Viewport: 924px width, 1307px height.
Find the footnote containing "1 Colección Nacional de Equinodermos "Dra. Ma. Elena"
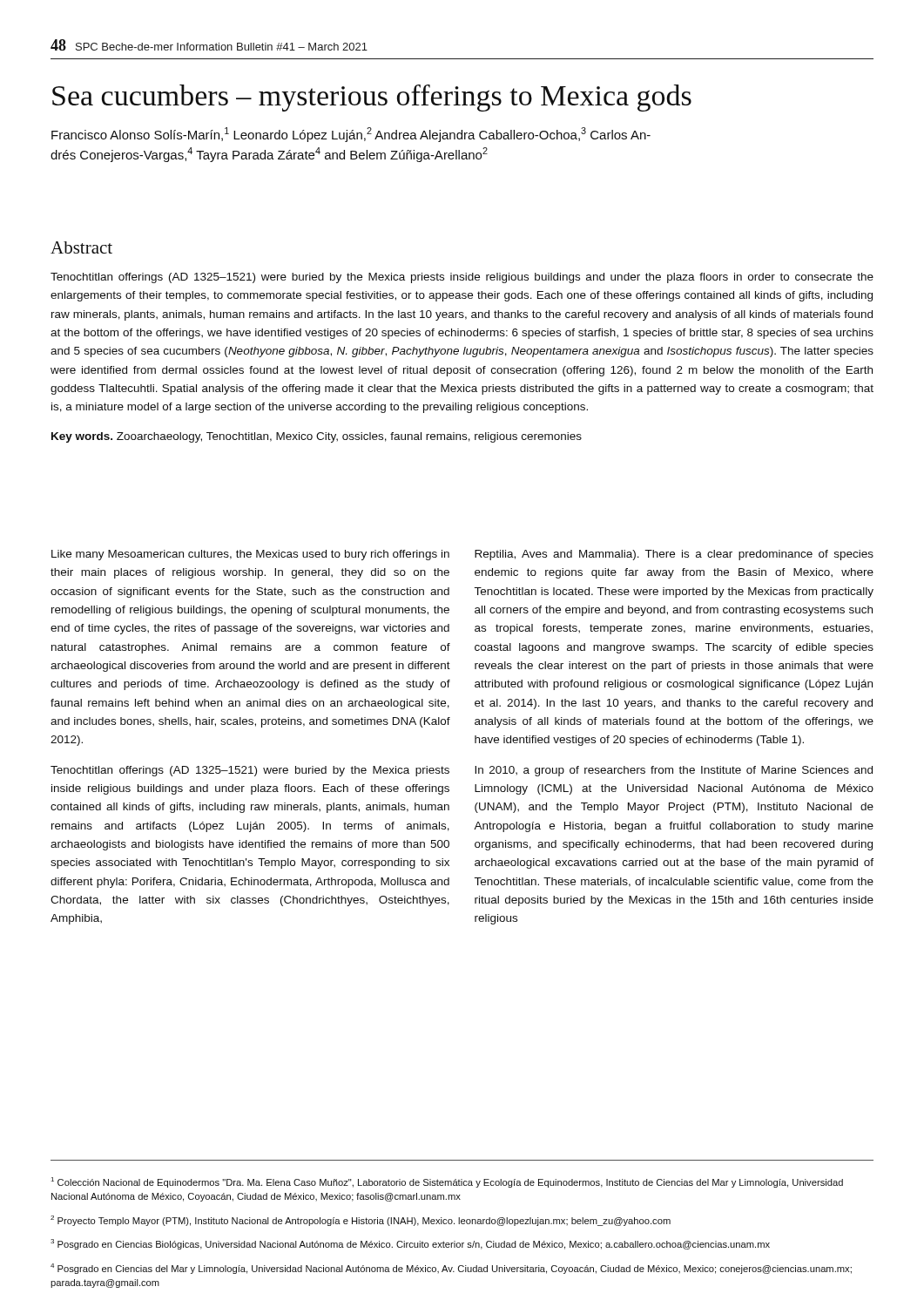click(462, 1190)
